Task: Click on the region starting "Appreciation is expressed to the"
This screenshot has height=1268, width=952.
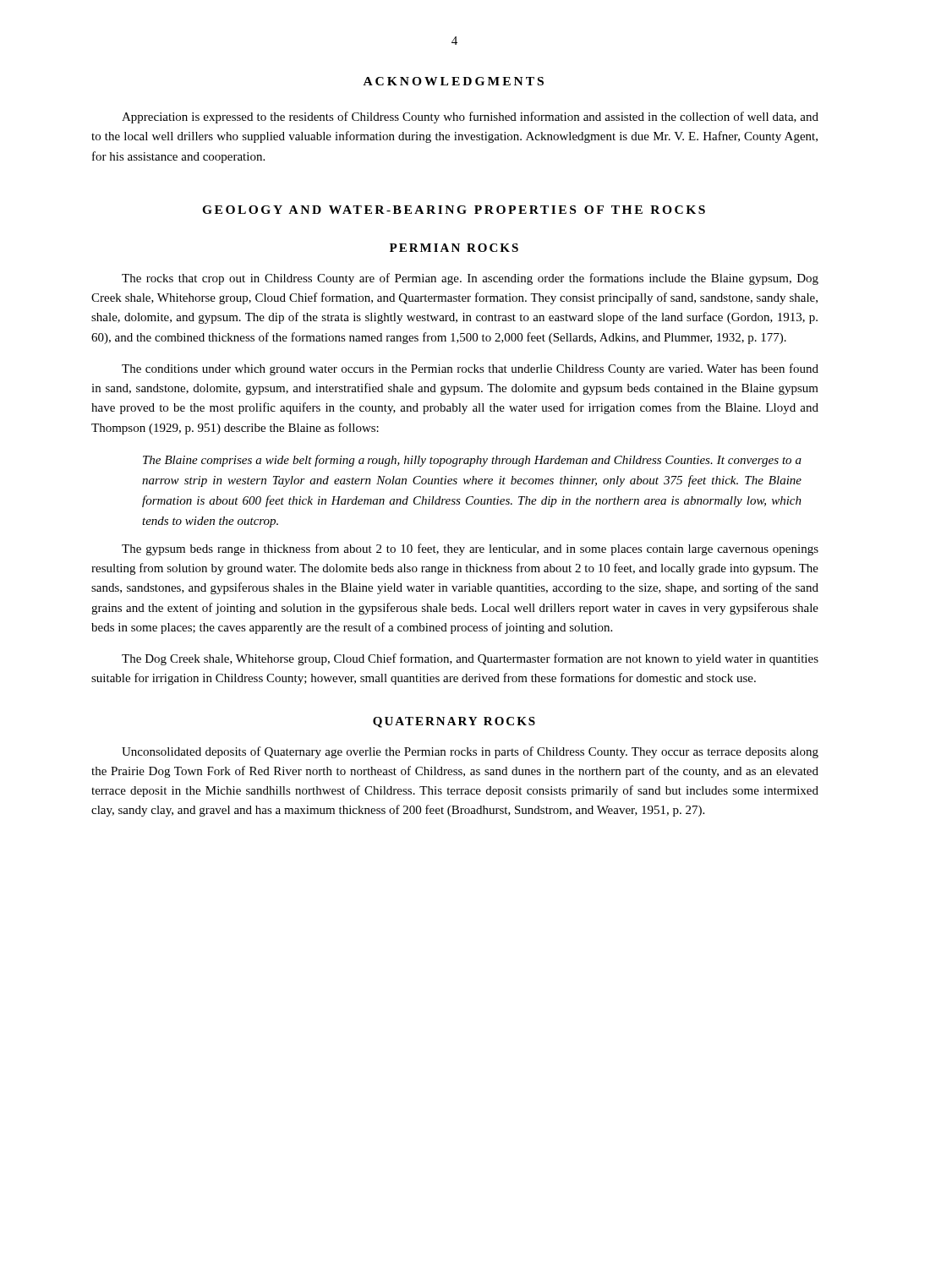Action: tap(455, 136)
